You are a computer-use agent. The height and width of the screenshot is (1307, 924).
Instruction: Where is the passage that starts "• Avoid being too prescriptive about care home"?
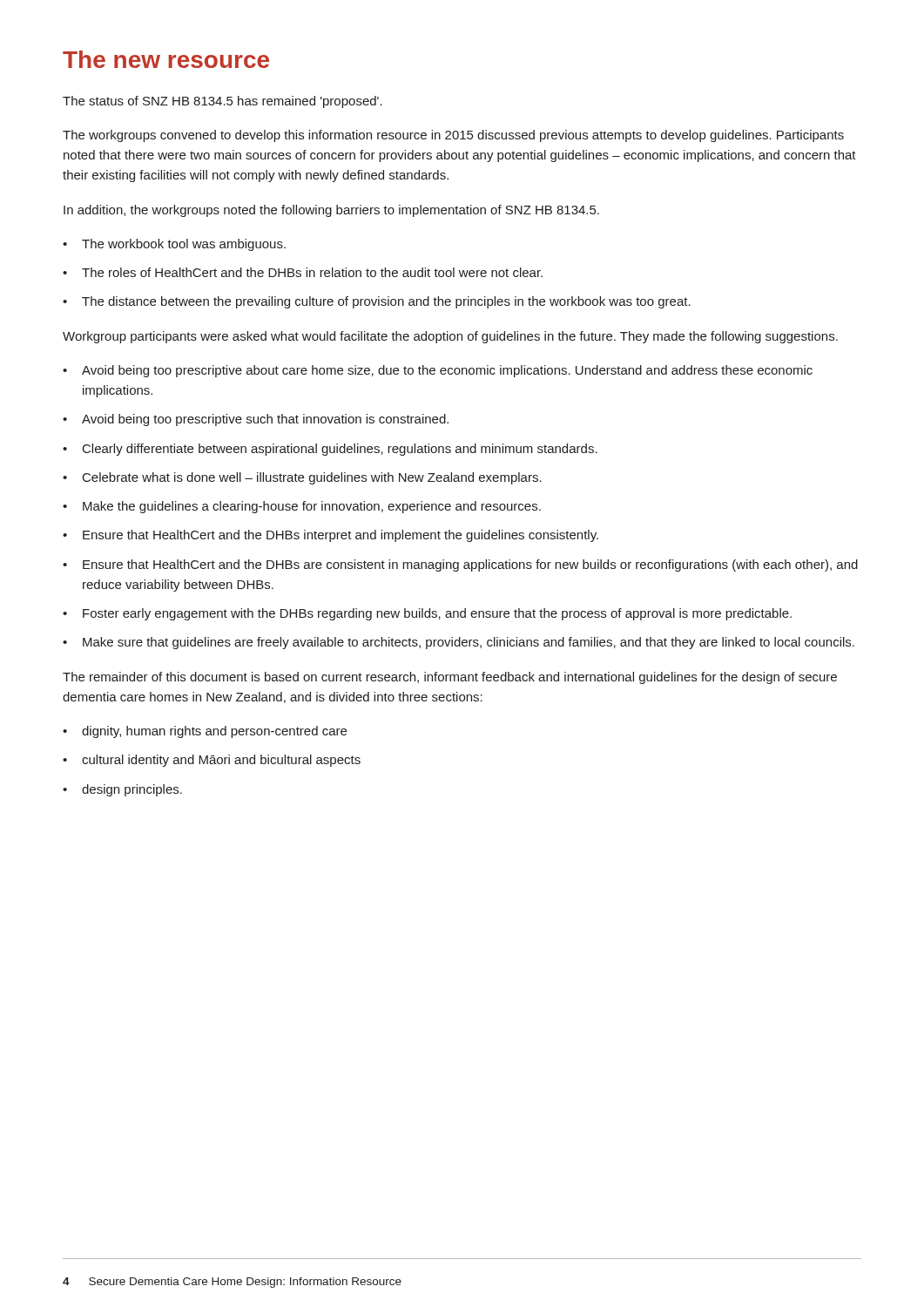pyautogui.click(x=462, y=380)
